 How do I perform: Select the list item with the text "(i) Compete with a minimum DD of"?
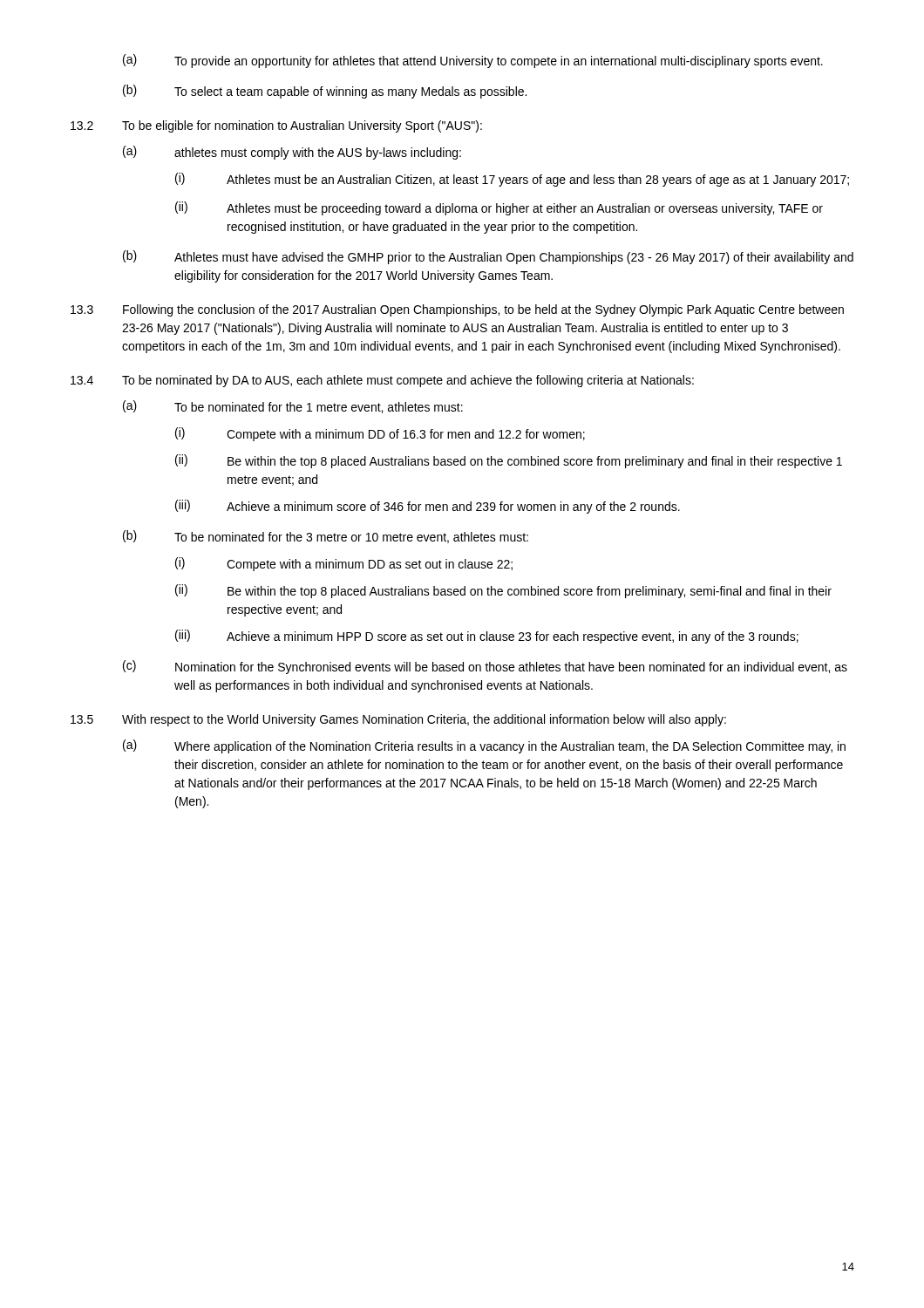click(x=514, y=435)
